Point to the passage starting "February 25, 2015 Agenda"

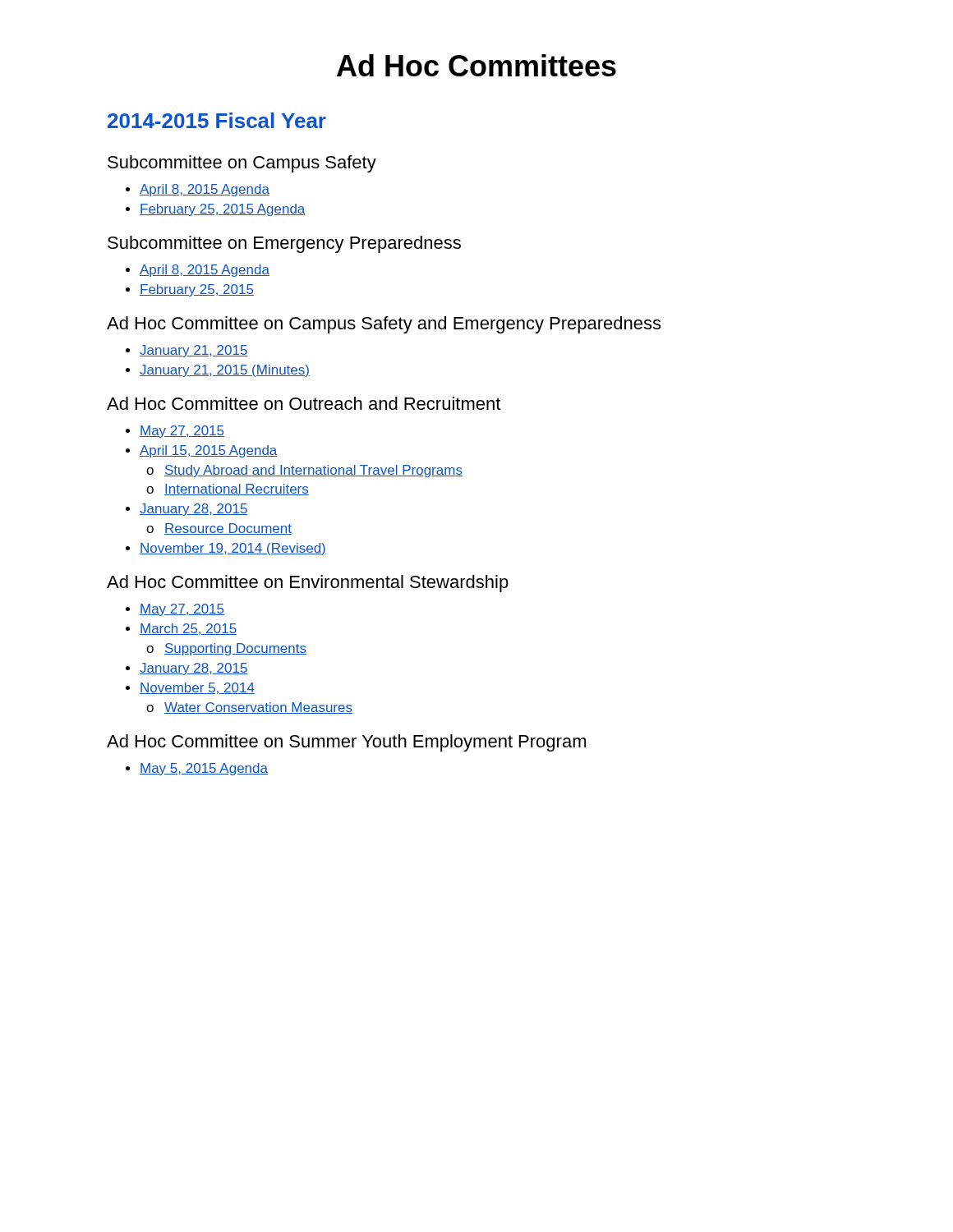tap(222, 209)
